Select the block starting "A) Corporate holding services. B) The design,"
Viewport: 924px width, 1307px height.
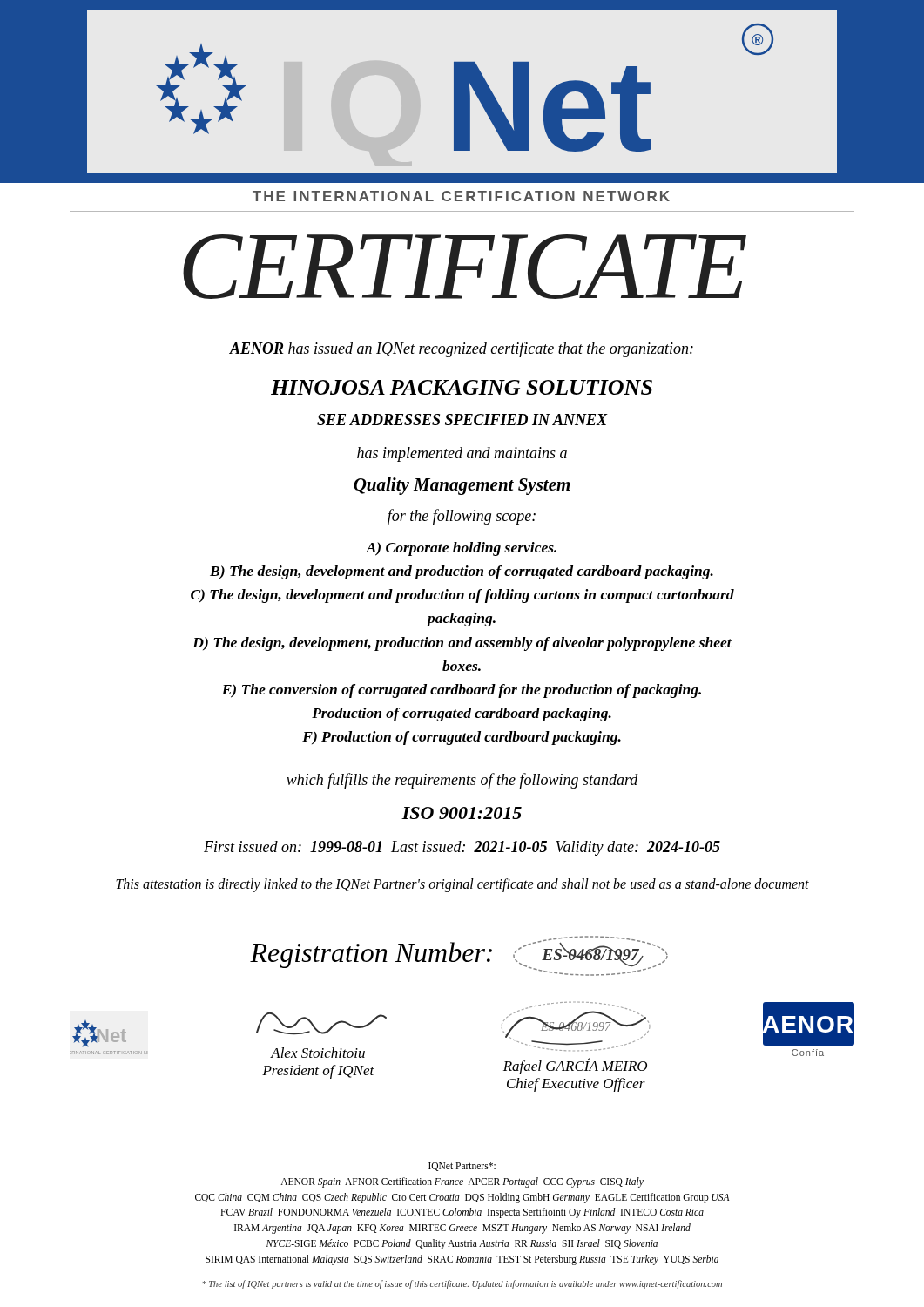462,642
